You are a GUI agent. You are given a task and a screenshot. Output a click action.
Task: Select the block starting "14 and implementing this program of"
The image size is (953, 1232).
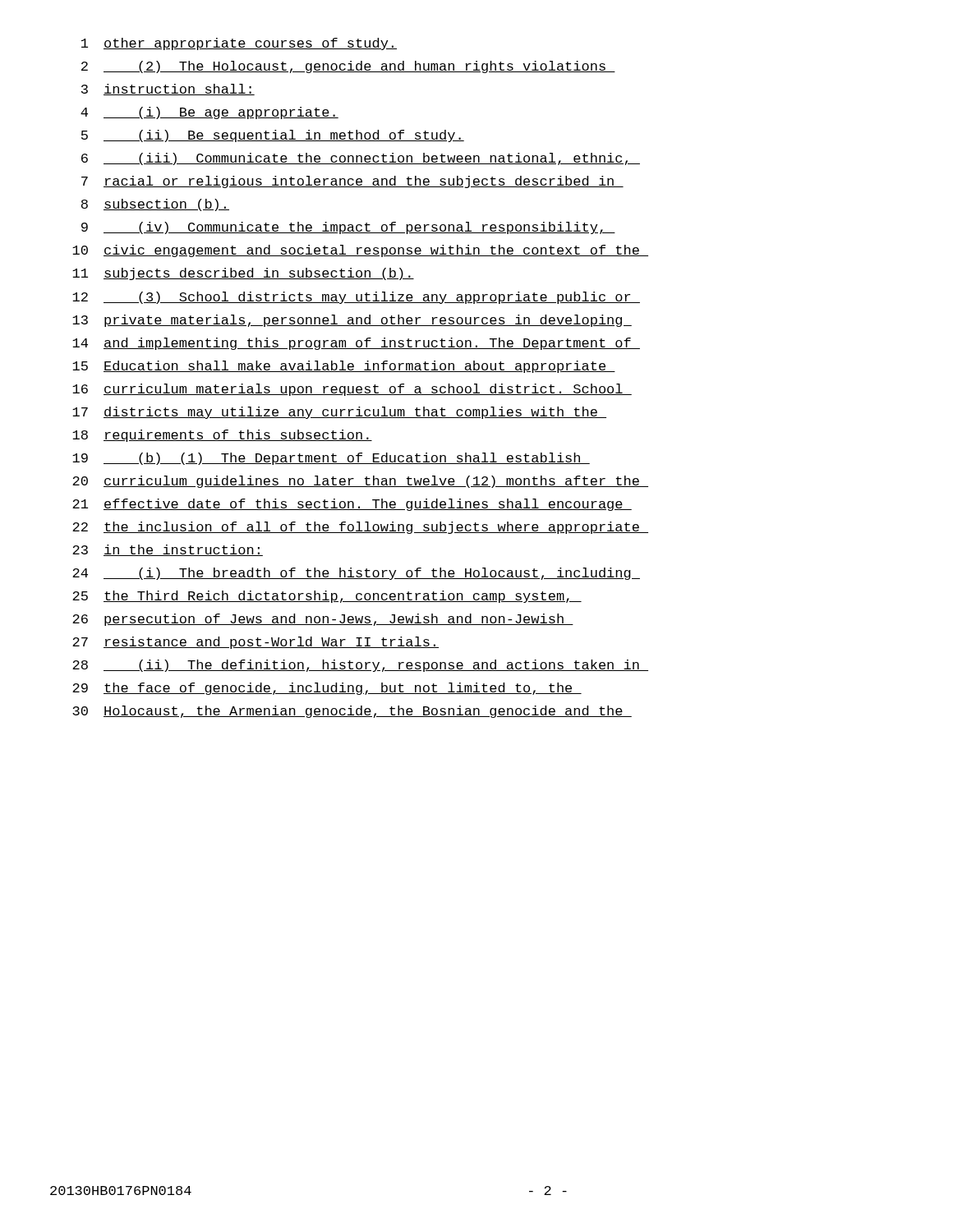[345, 344]
